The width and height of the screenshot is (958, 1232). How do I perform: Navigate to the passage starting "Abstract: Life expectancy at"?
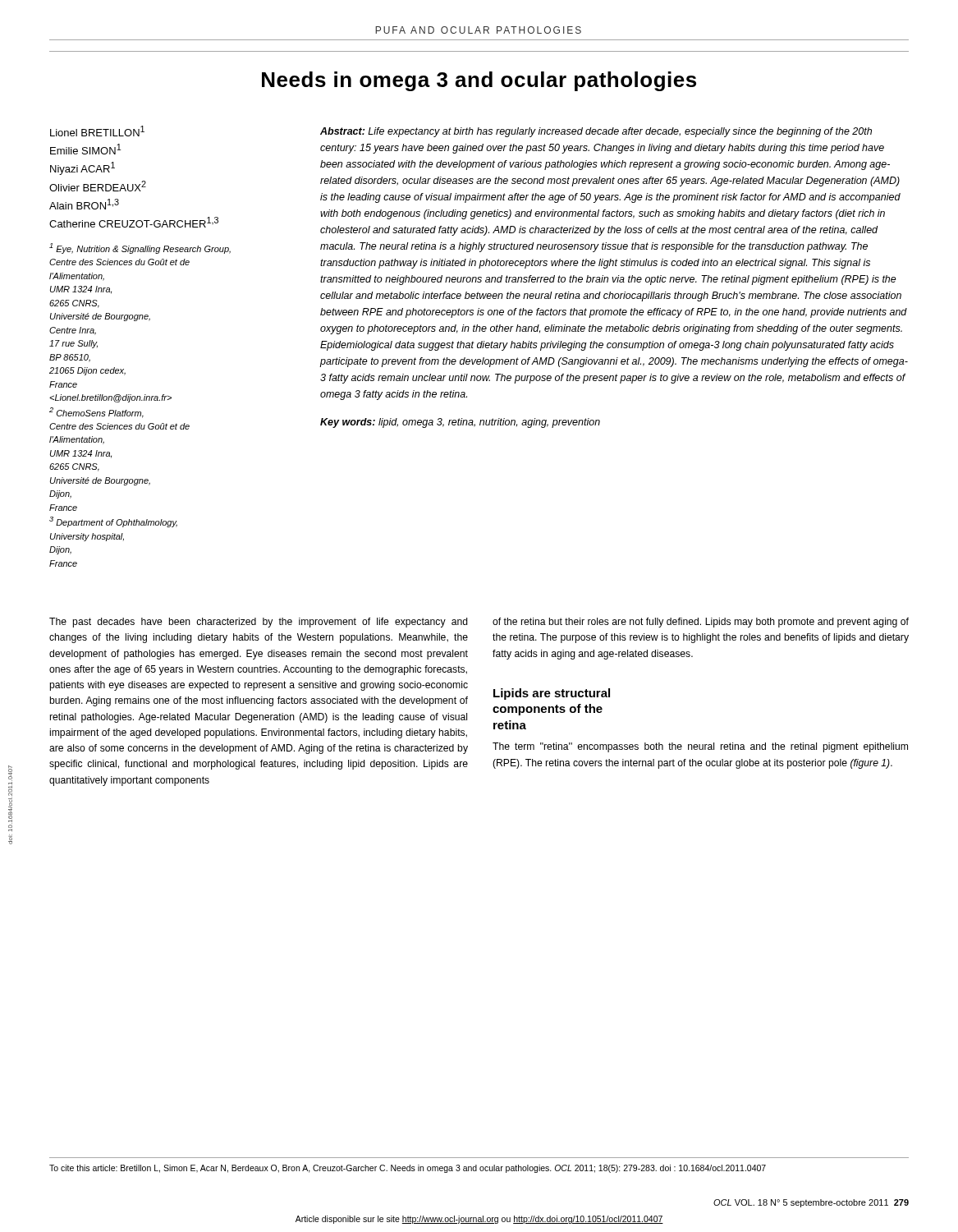(614, 263)
